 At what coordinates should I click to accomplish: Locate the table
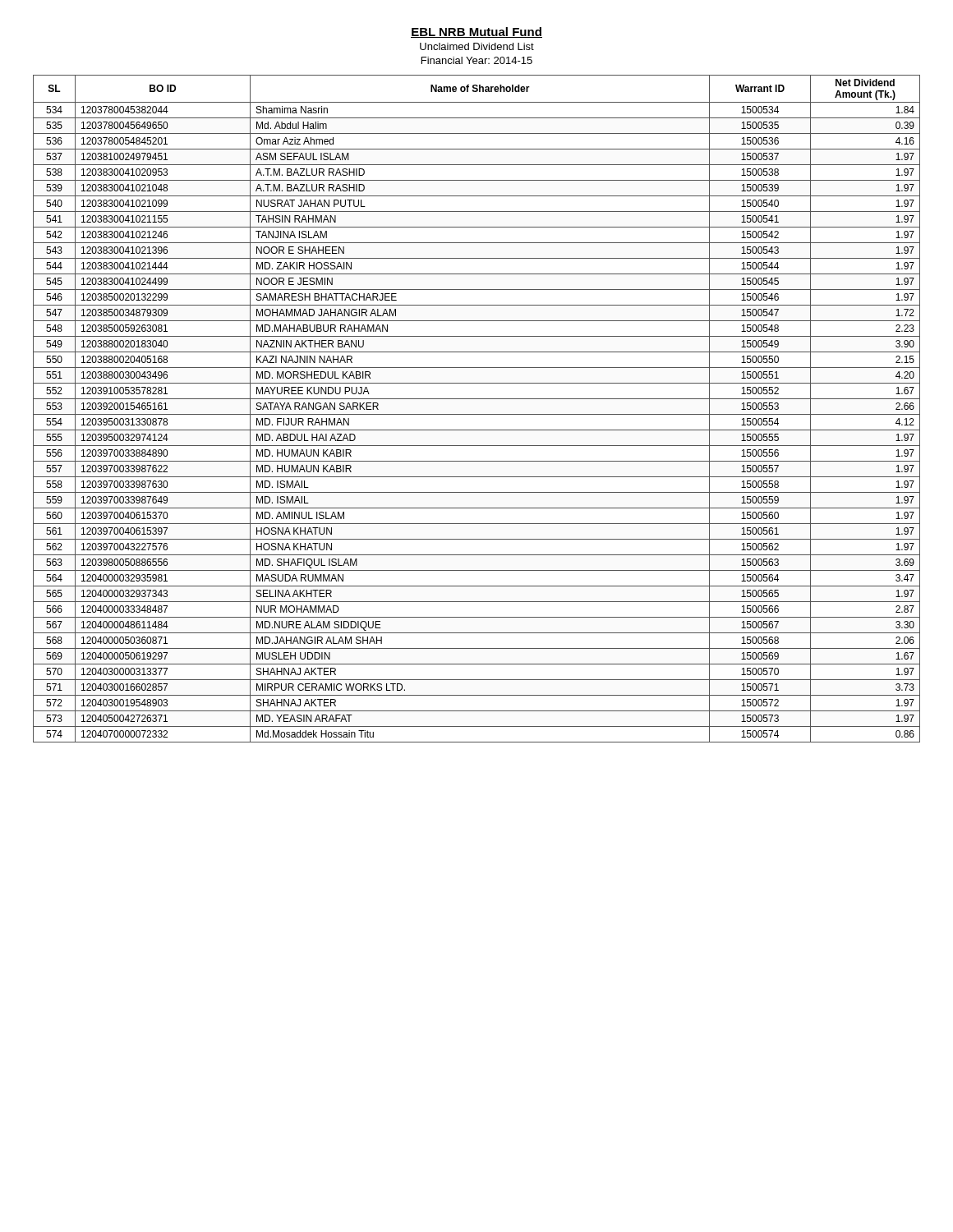[x=476, y=409]
